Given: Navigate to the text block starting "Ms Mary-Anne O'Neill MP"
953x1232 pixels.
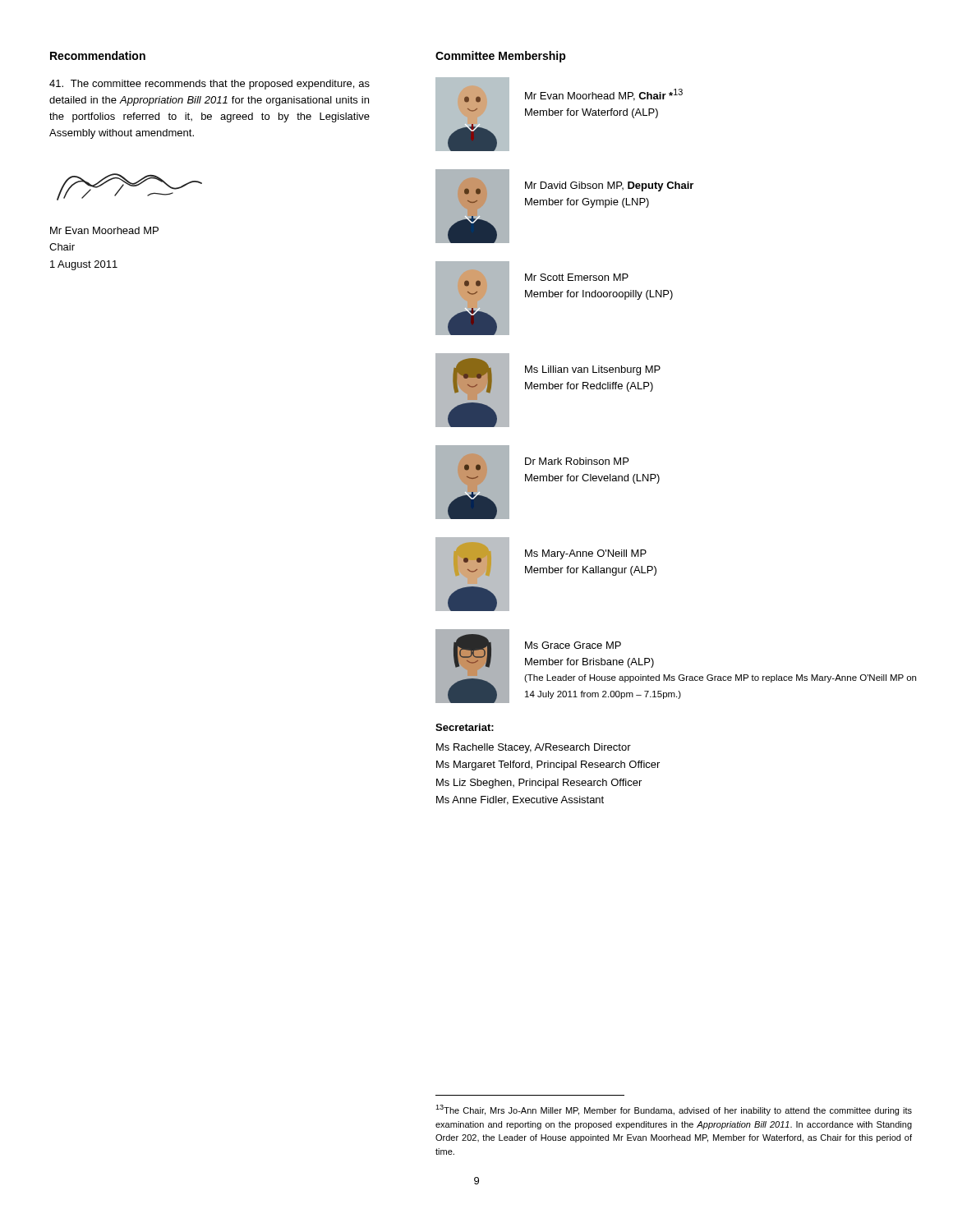Looking at the screenshot, I should [591, 561].
